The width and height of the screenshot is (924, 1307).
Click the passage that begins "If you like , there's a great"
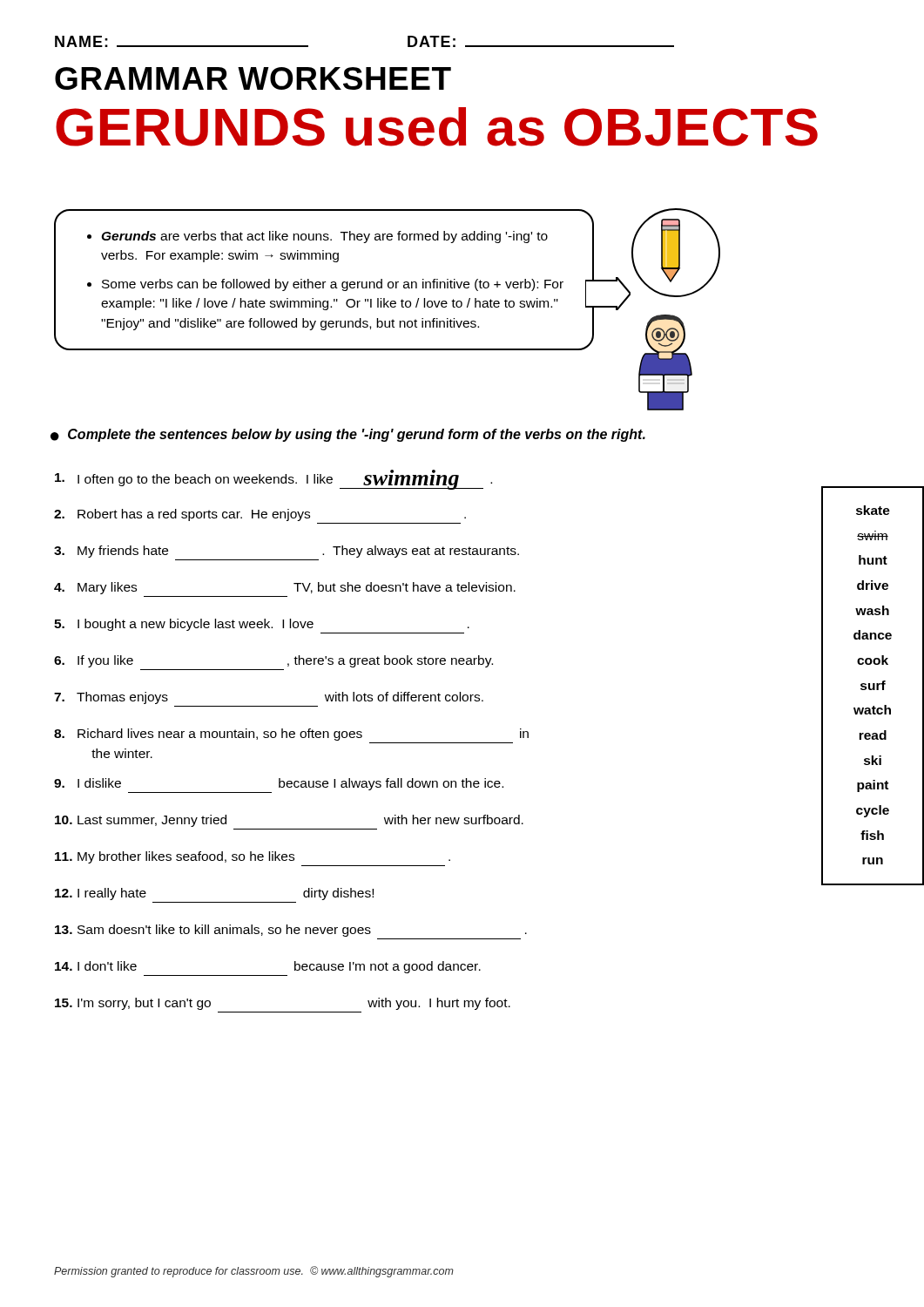tap(425, 660)
